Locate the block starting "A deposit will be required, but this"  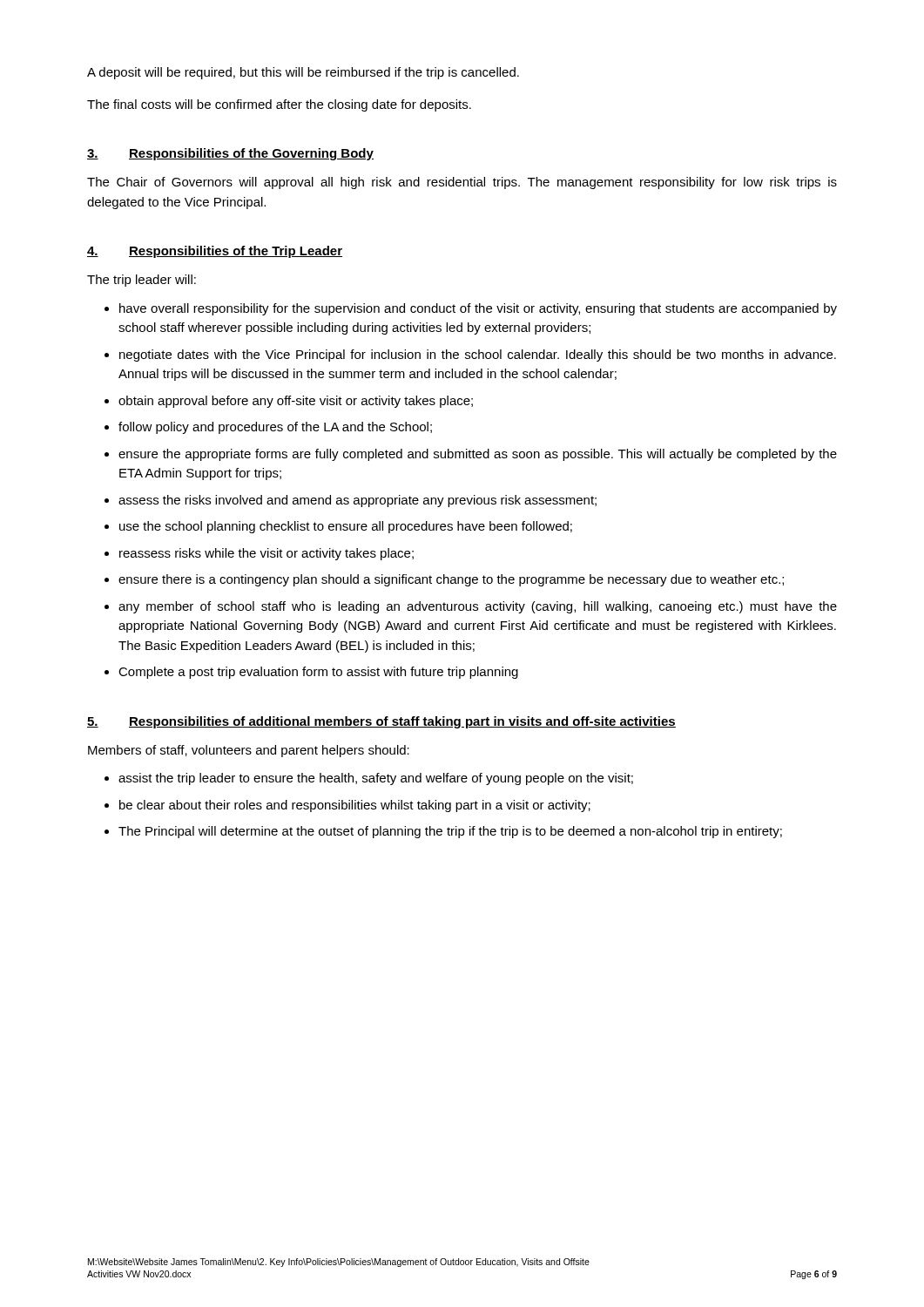pos(303,72)
